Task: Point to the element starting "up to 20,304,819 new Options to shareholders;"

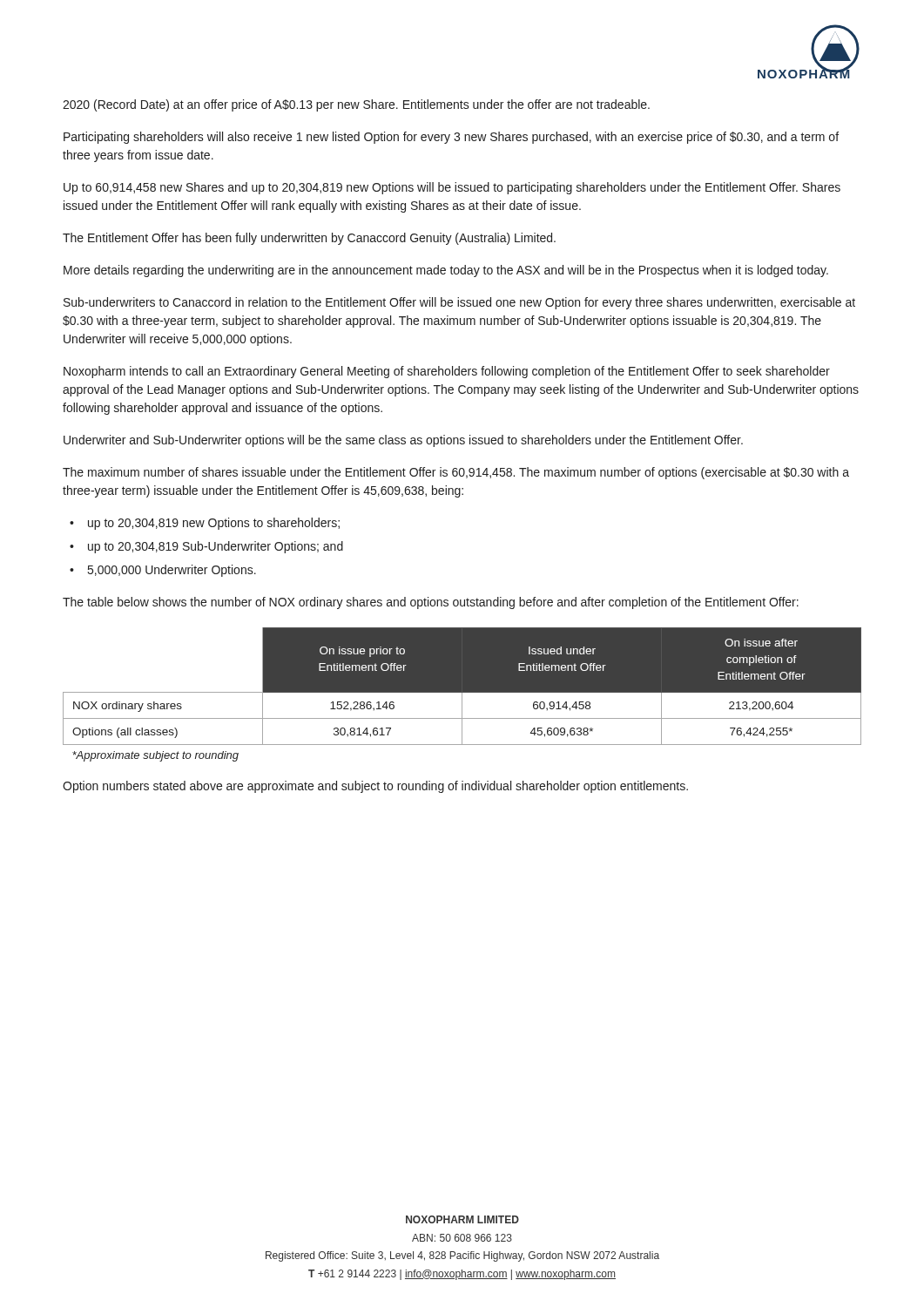Action: (214, 523)
